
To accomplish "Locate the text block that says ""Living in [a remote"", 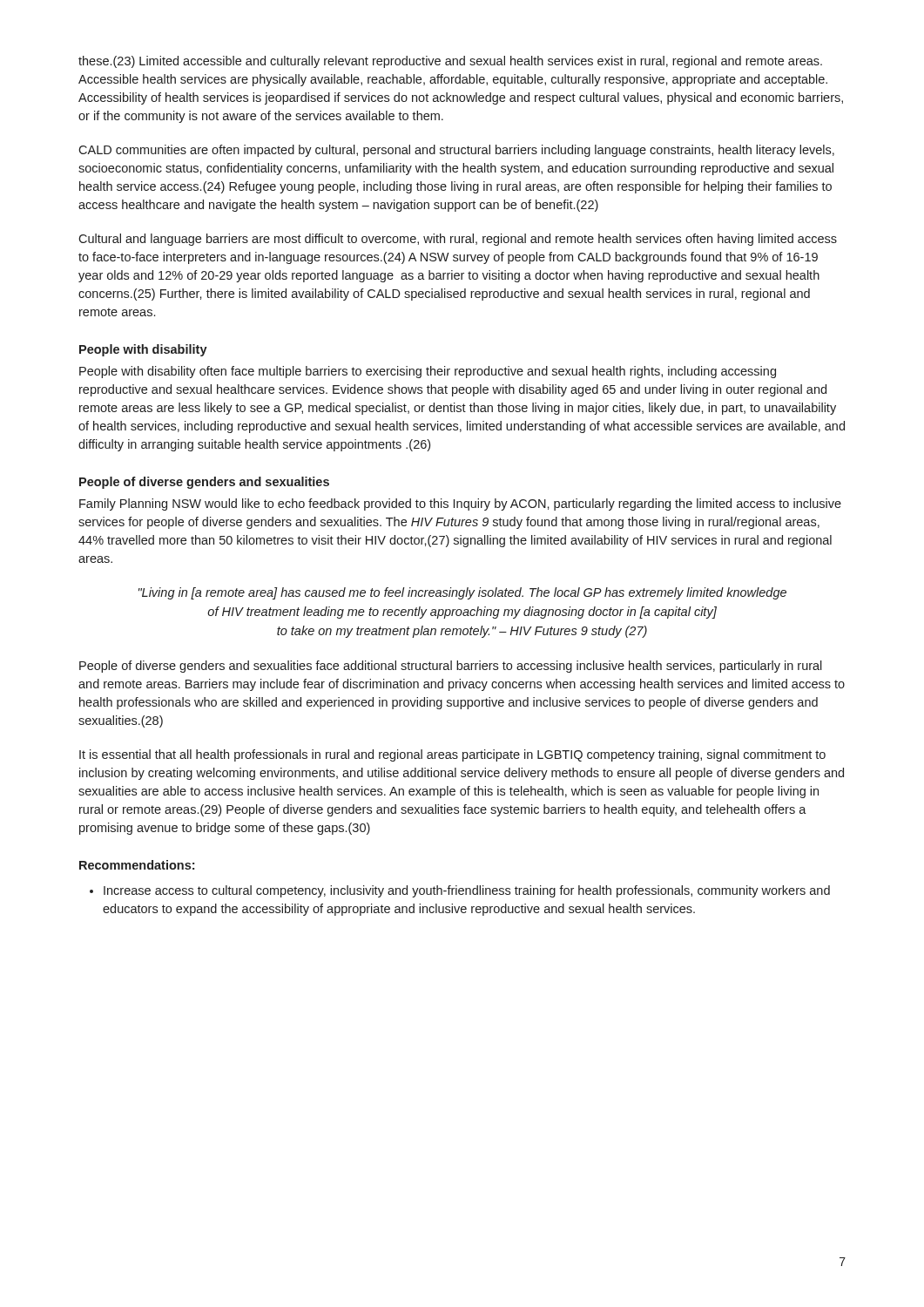I will [462, 612].
